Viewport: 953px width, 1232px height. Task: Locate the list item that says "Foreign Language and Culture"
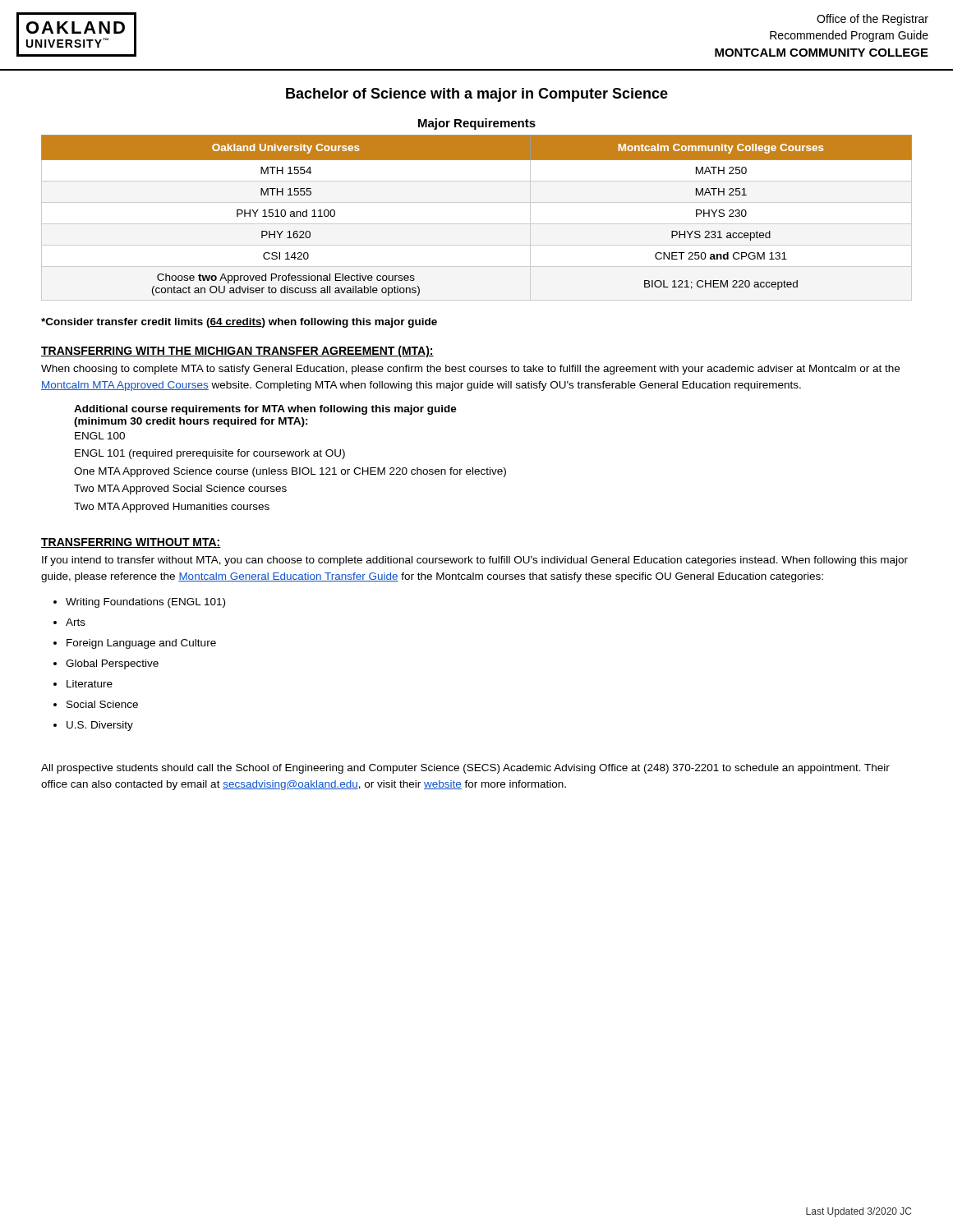141,643
